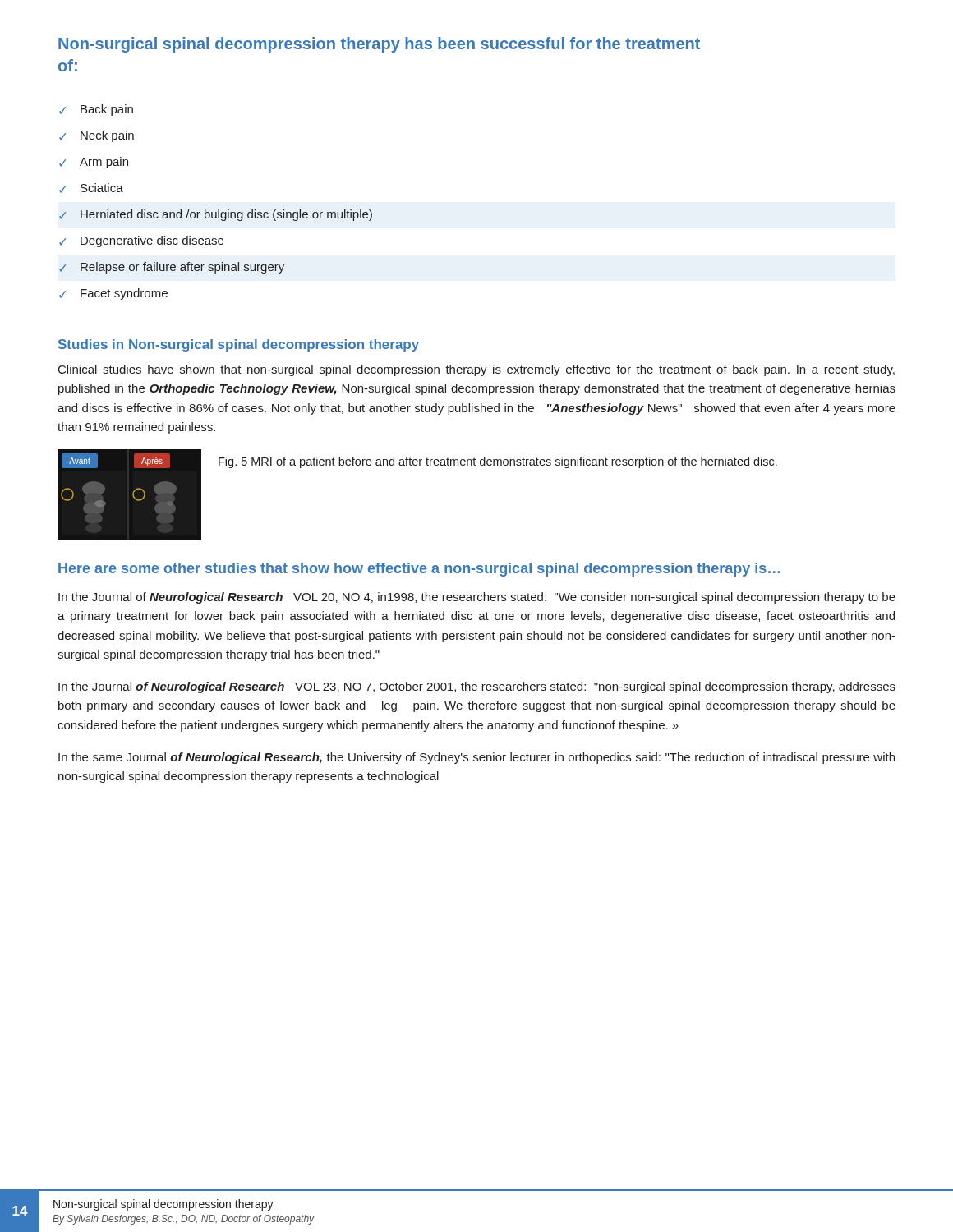
Task: Find the caption on this page that starts "Fig. 5 MRI of a patient"
Action: 498,462
